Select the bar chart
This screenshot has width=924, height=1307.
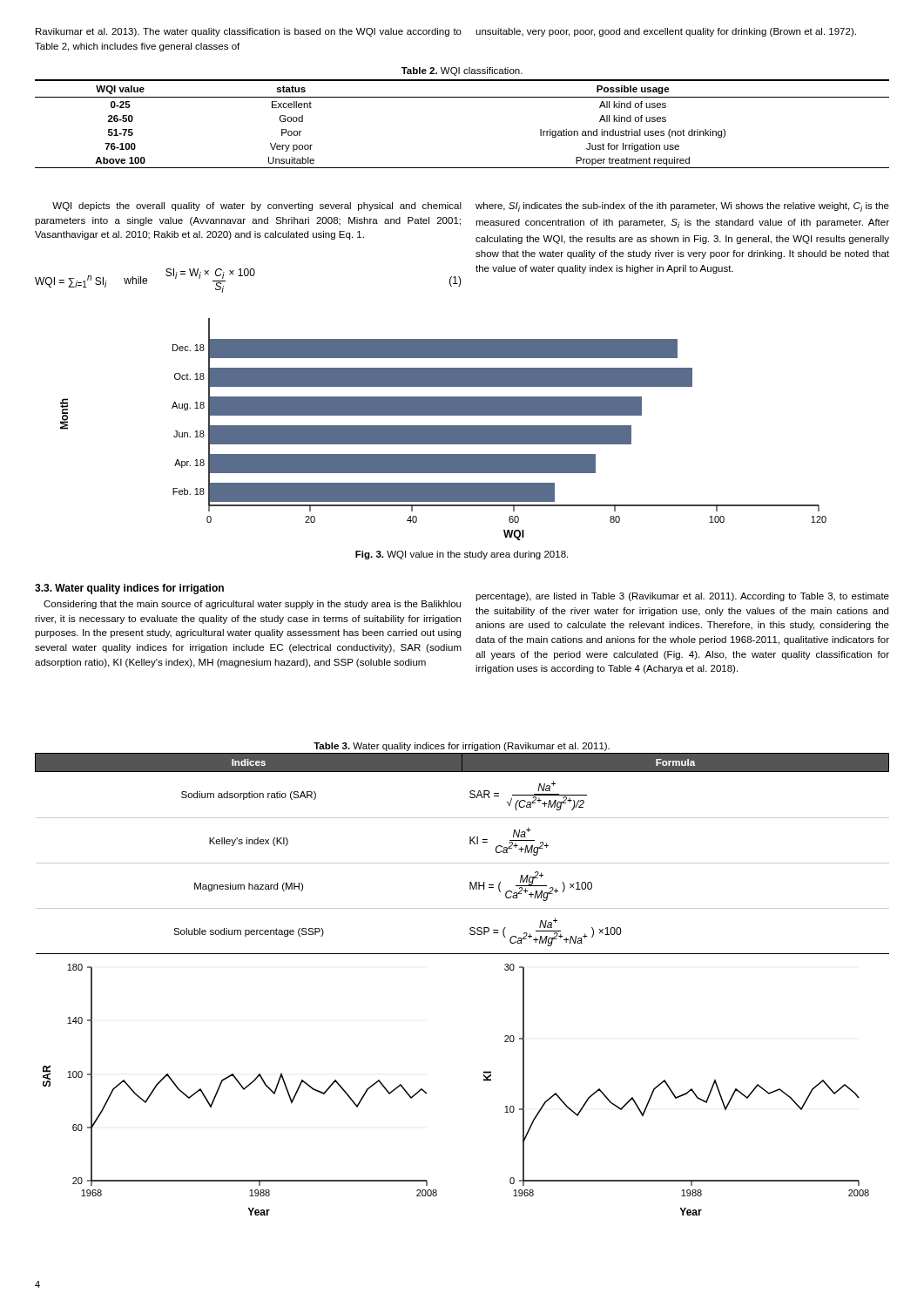(x=462, y=436)
